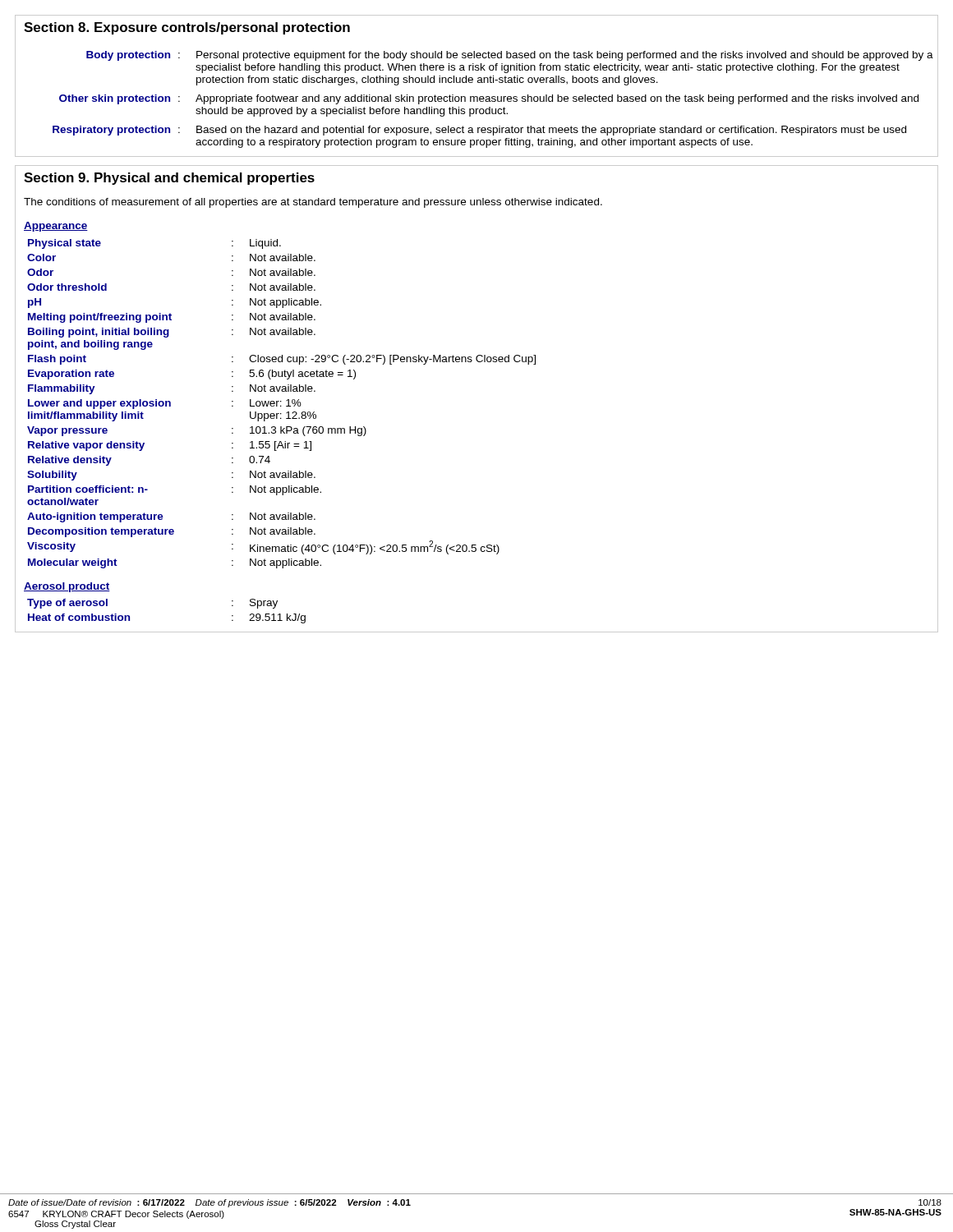Point to the element starting "Section 9. Physical and"
Image resolution: width=953 pixels, height=1232 pixels.
click(169, 178)
